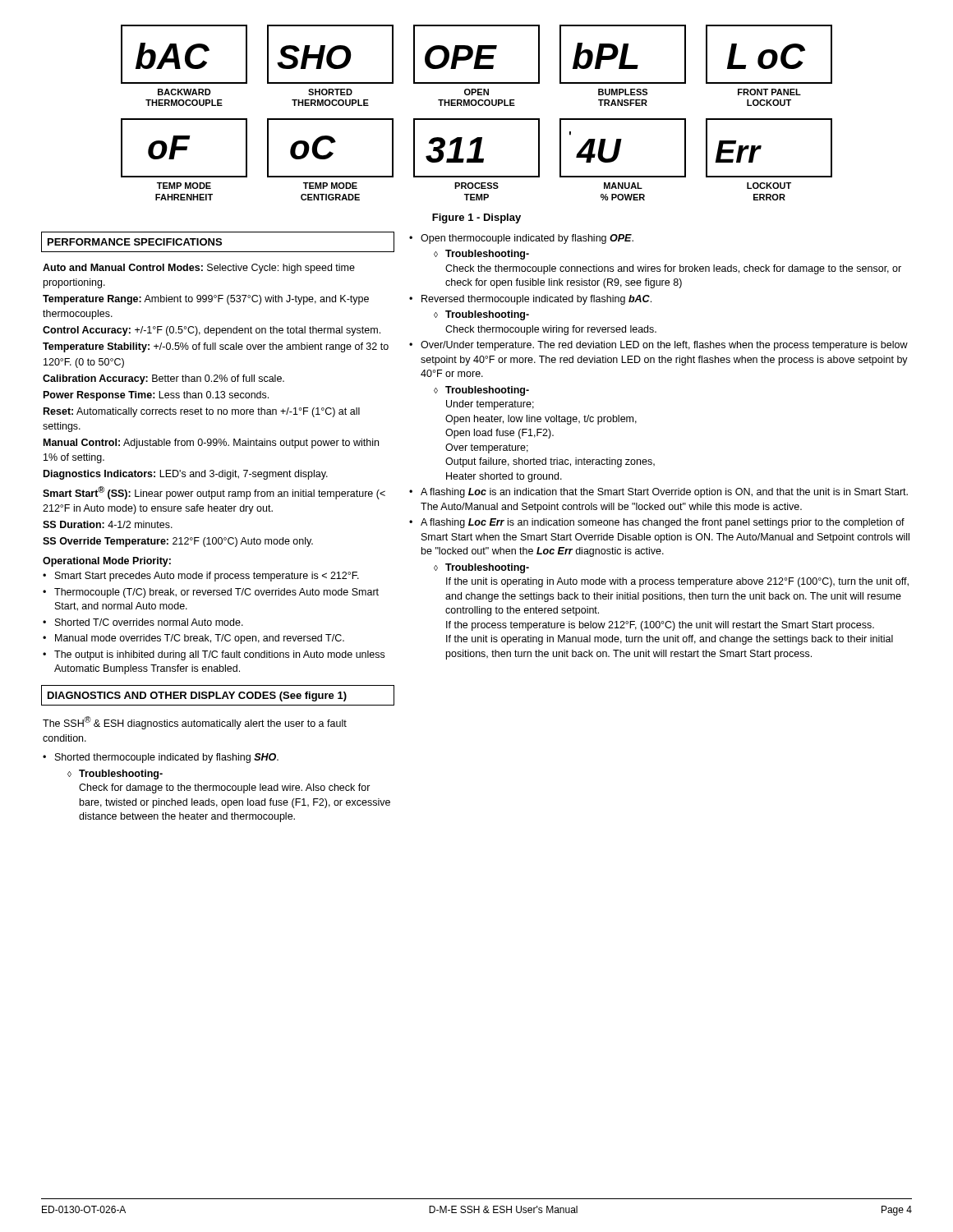Image resolution: width=953 pixels, height=1232 pixels.
Task: Where is the passage that starts "Thermocouple (T/C) break, or reversed T/C overrides"?
Action: click(217, 599)
